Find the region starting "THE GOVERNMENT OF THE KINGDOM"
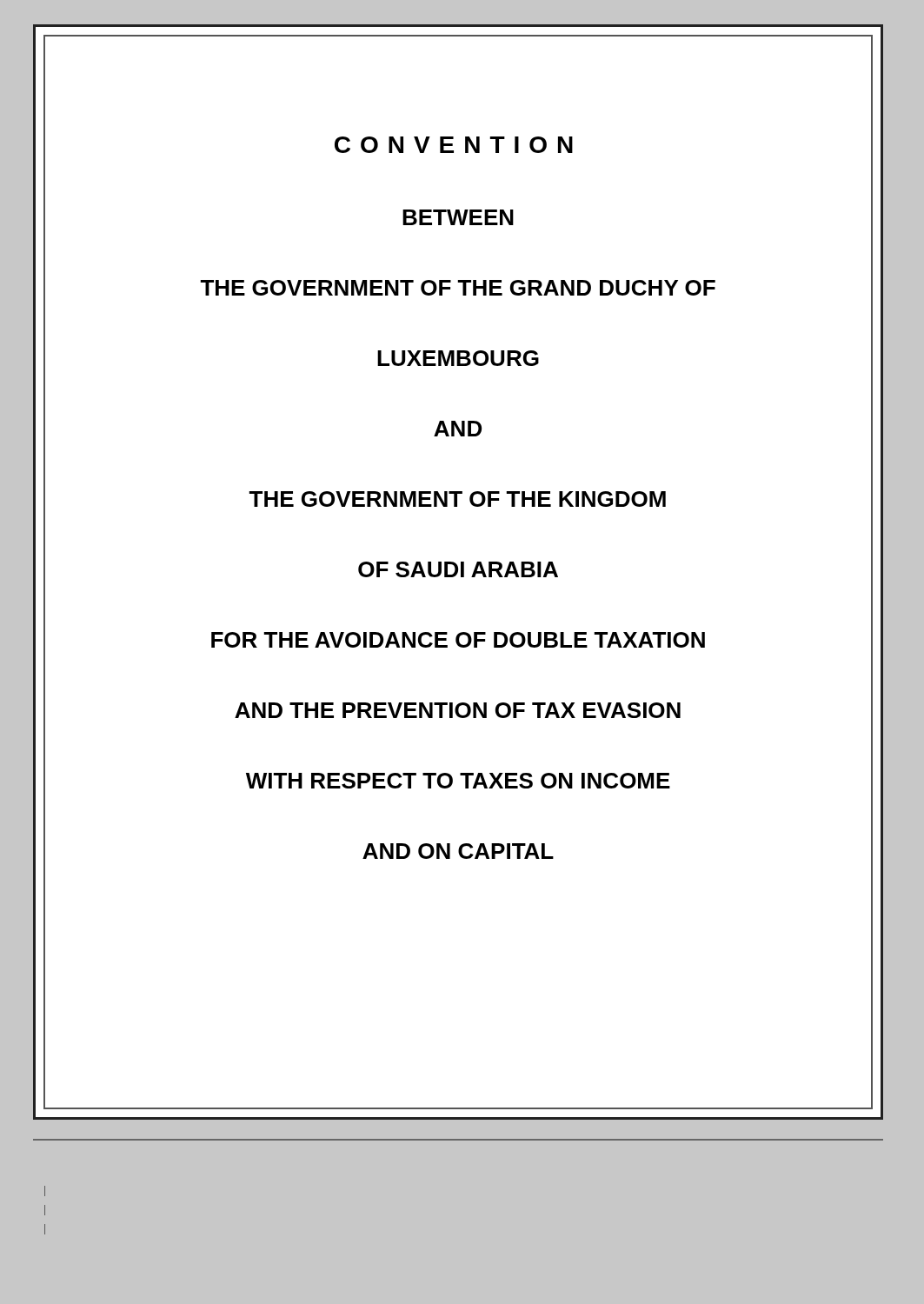 coord(458,499)
